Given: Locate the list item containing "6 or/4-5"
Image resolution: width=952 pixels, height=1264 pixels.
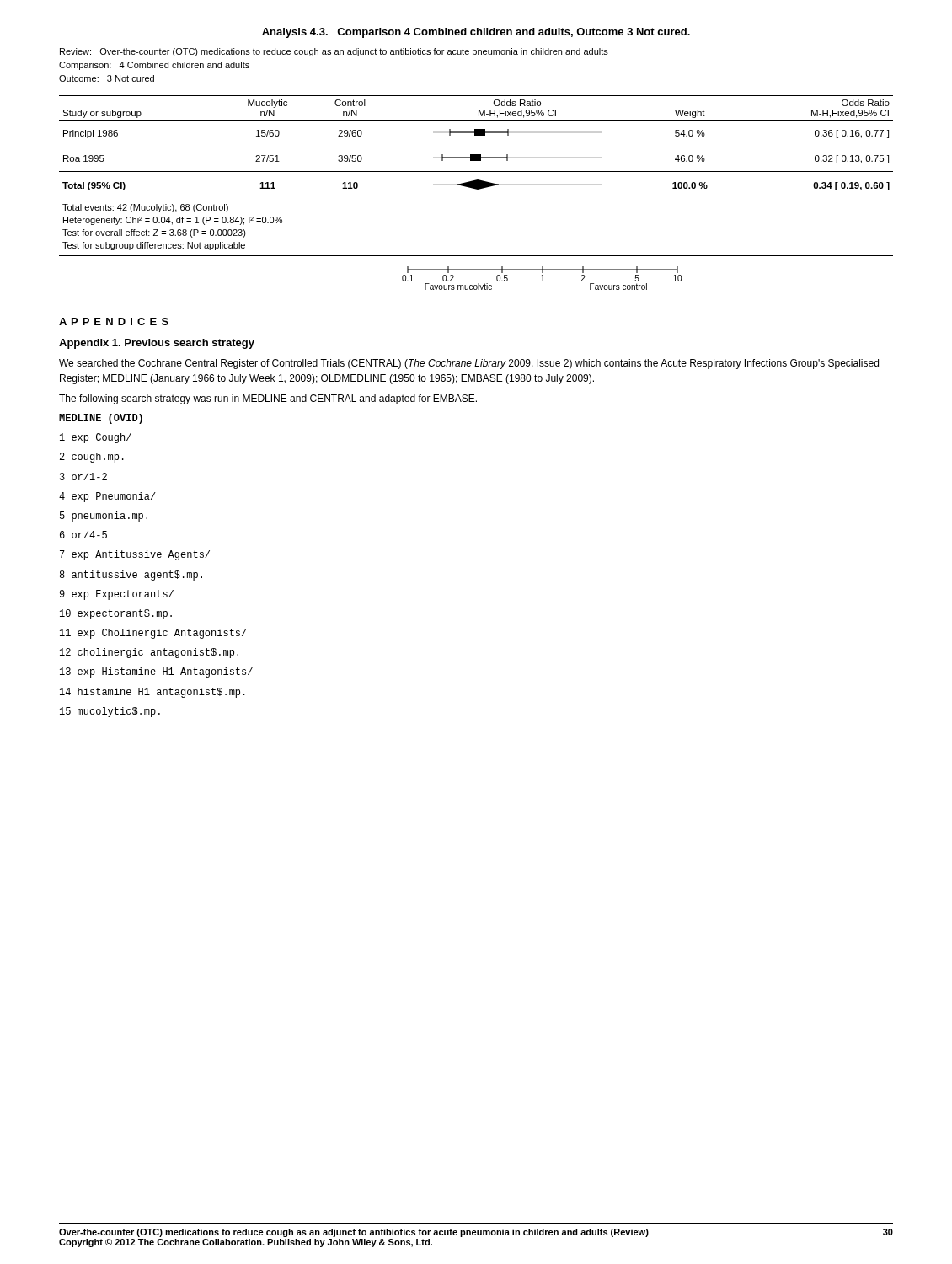Looking at the screenshot, I should click(x=83, y=536).
